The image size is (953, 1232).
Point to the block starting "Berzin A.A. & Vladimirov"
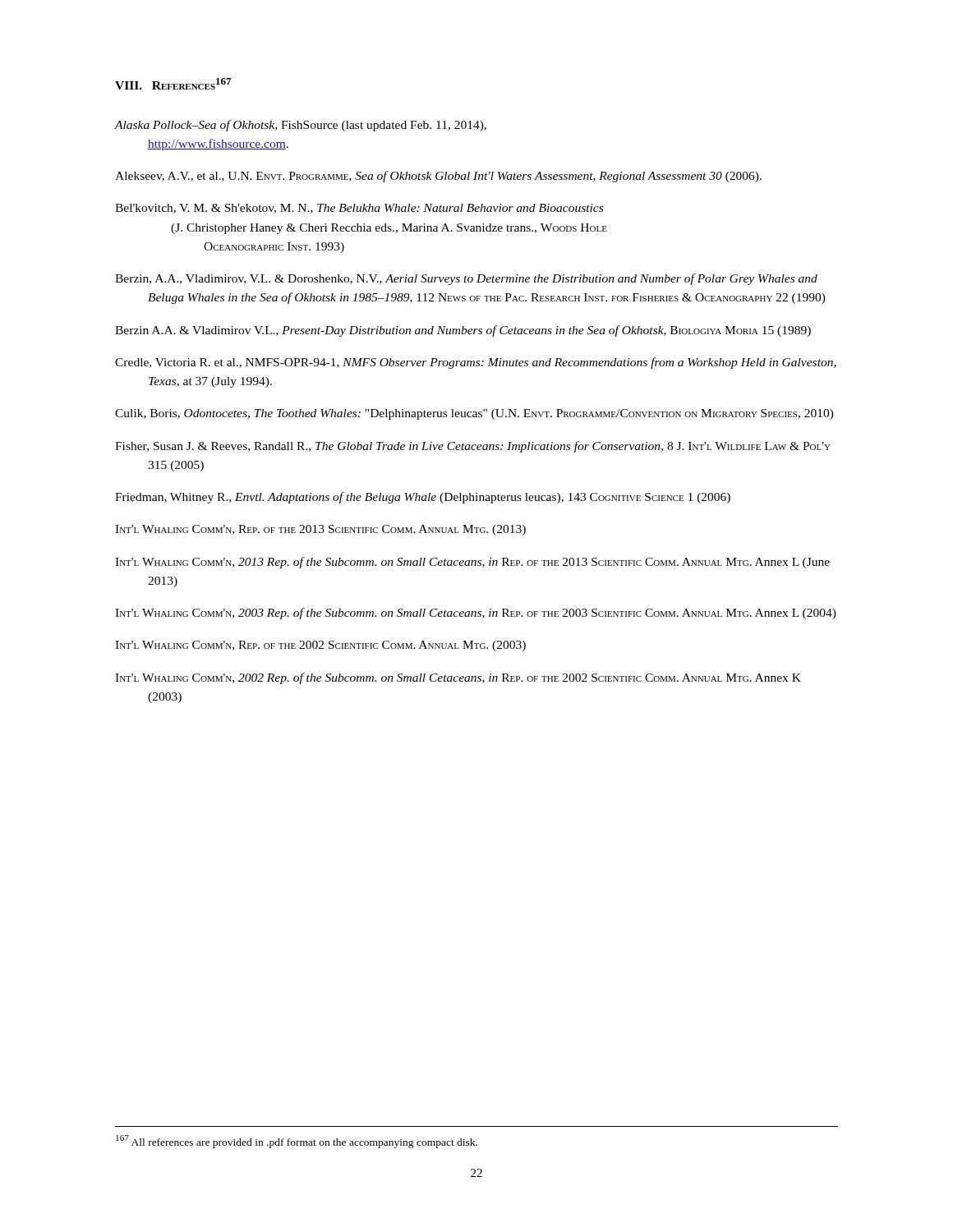coord(463,329)
